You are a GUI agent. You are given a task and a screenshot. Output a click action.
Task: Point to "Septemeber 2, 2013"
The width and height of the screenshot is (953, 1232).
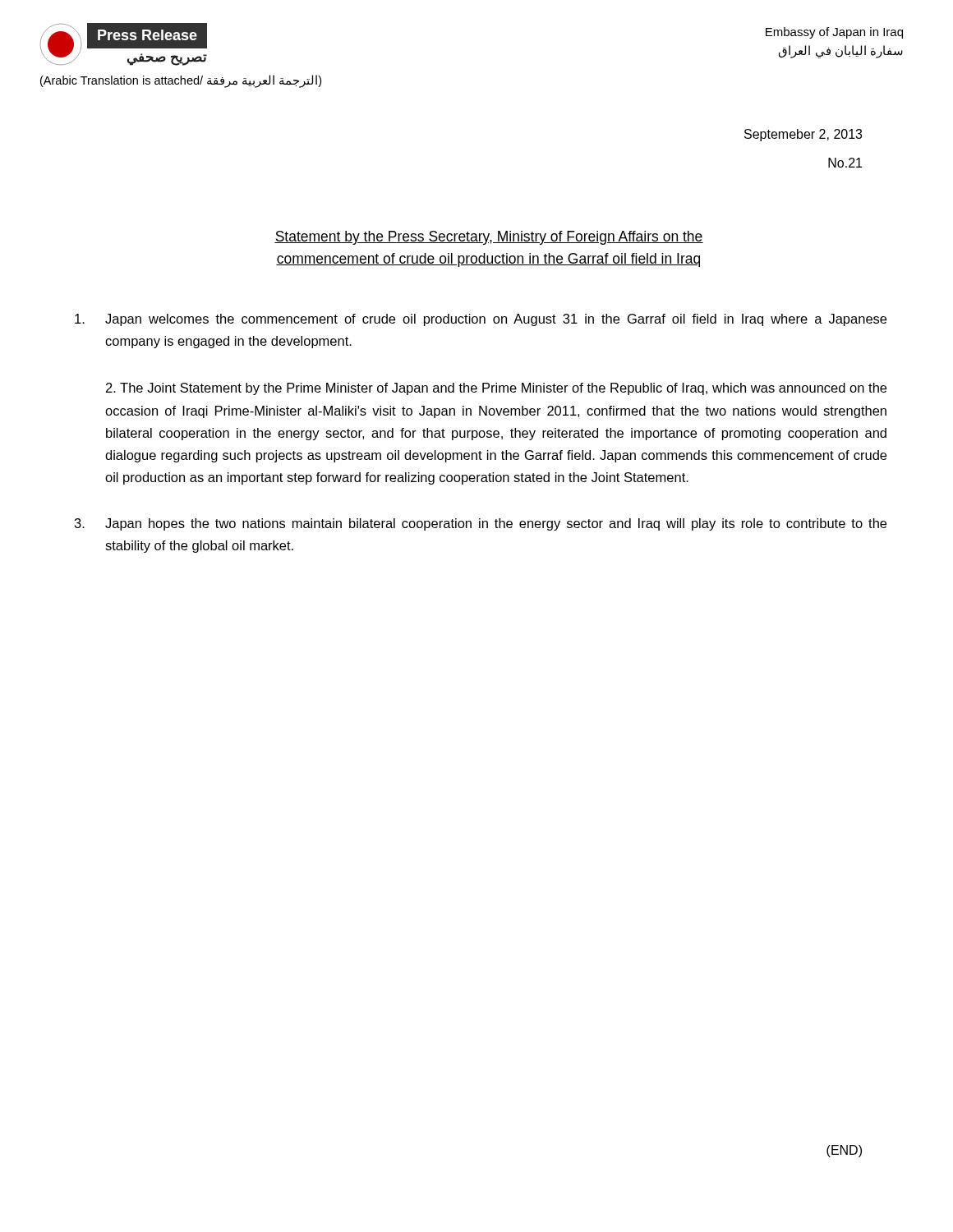click(803, 134)
